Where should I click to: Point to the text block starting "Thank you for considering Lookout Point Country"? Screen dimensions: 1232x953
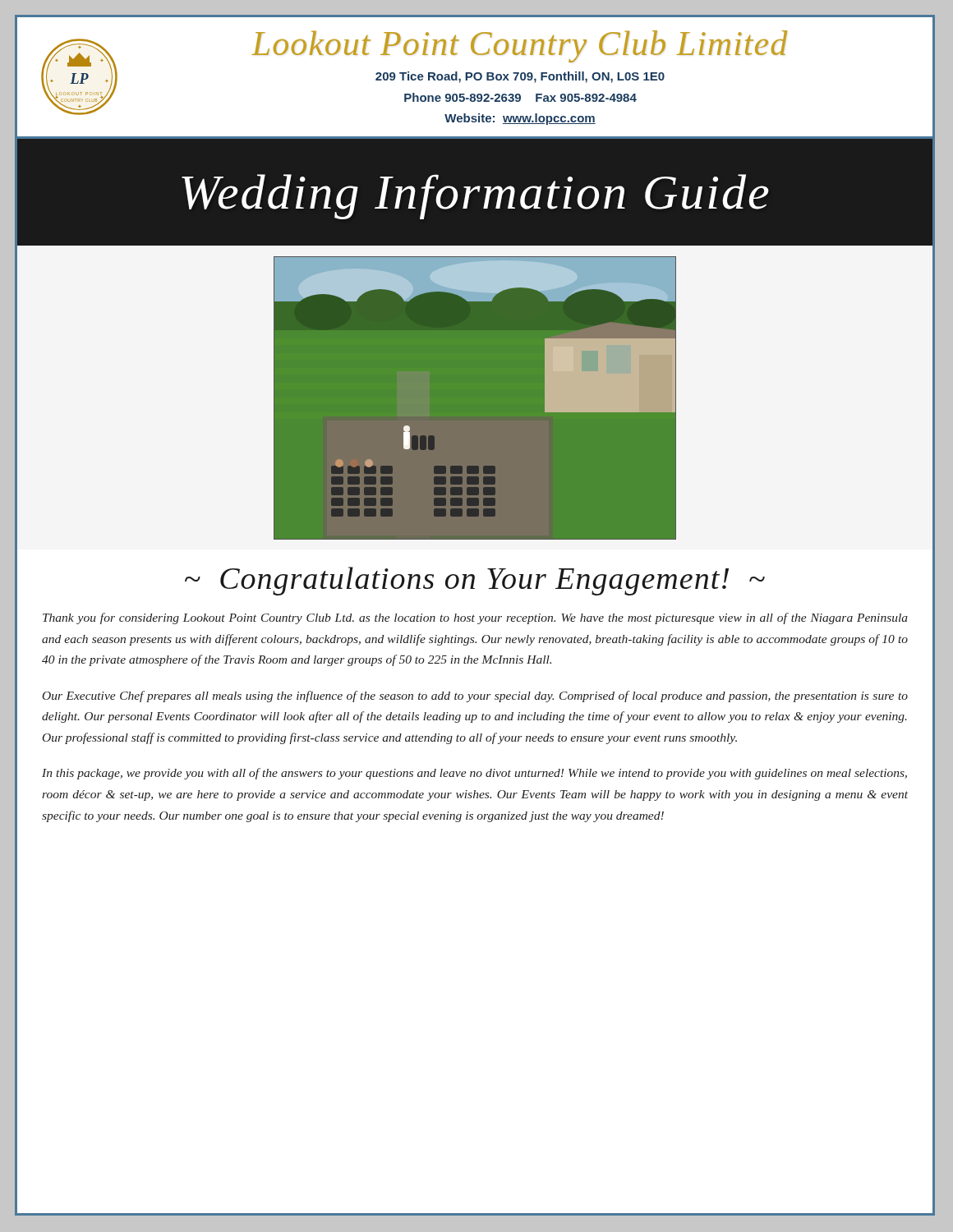click(x=475, y=638)
